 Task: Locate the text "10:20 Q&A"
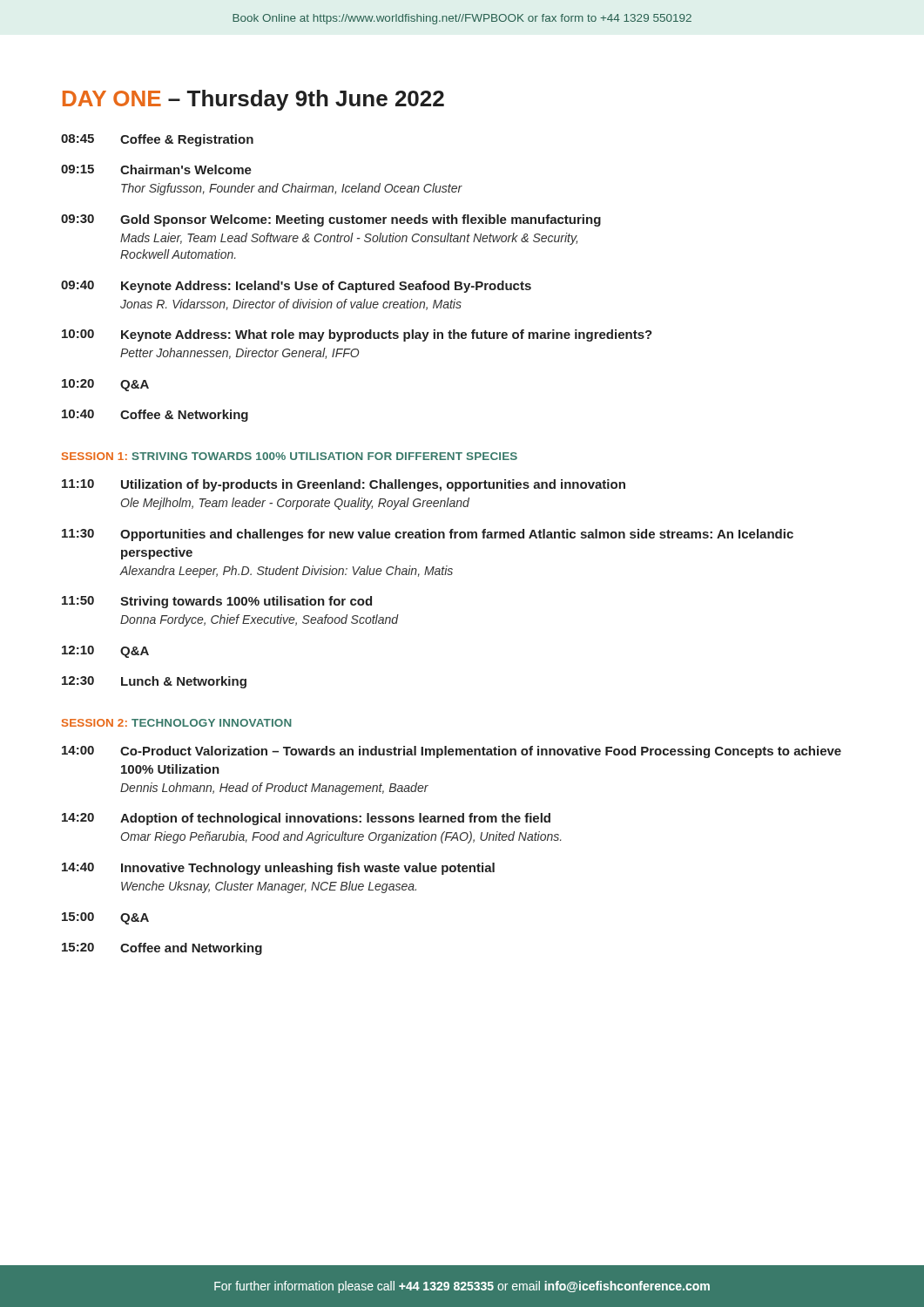[x=78, y=386]
